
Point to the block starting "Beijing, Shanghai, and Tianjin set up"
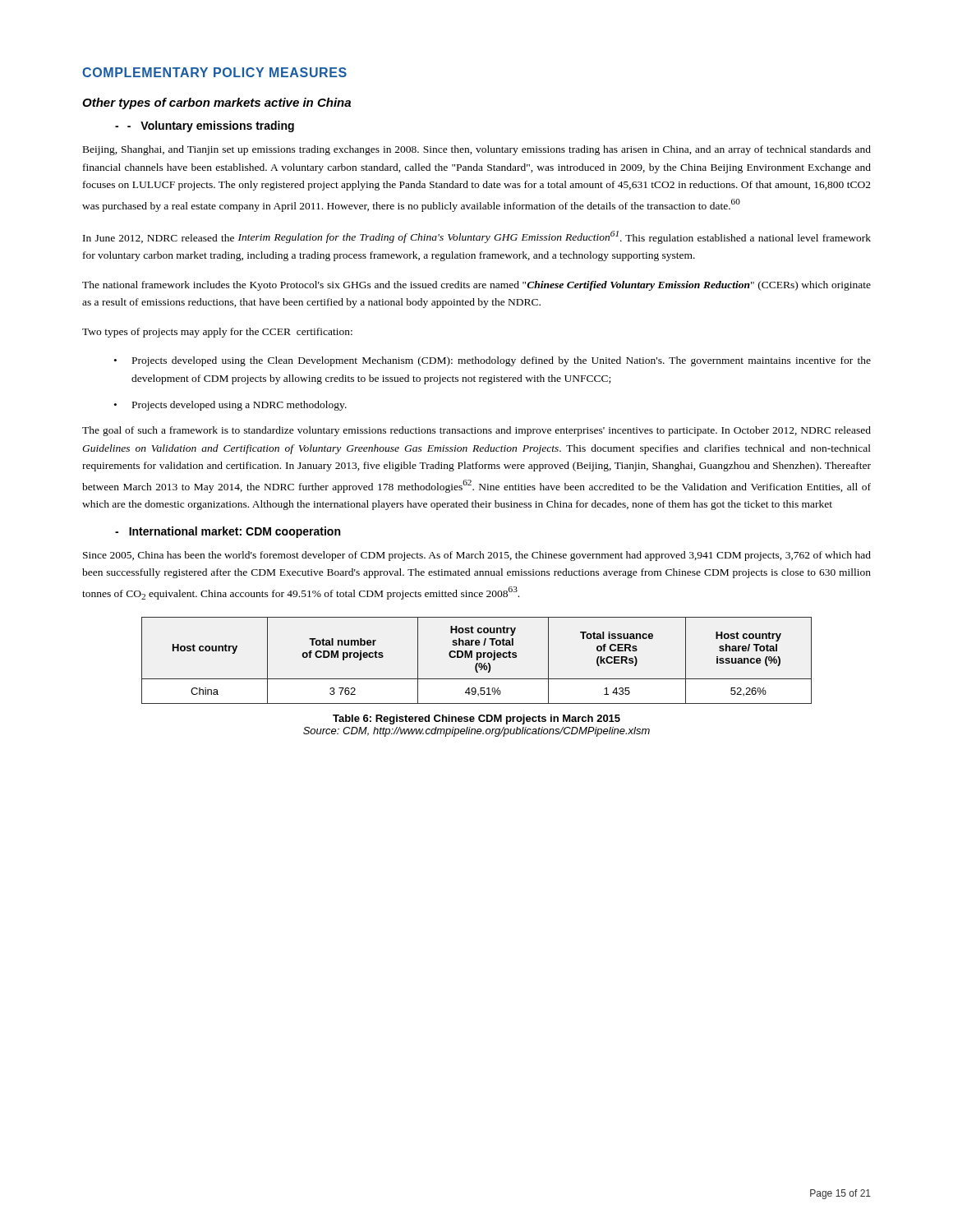476,177
